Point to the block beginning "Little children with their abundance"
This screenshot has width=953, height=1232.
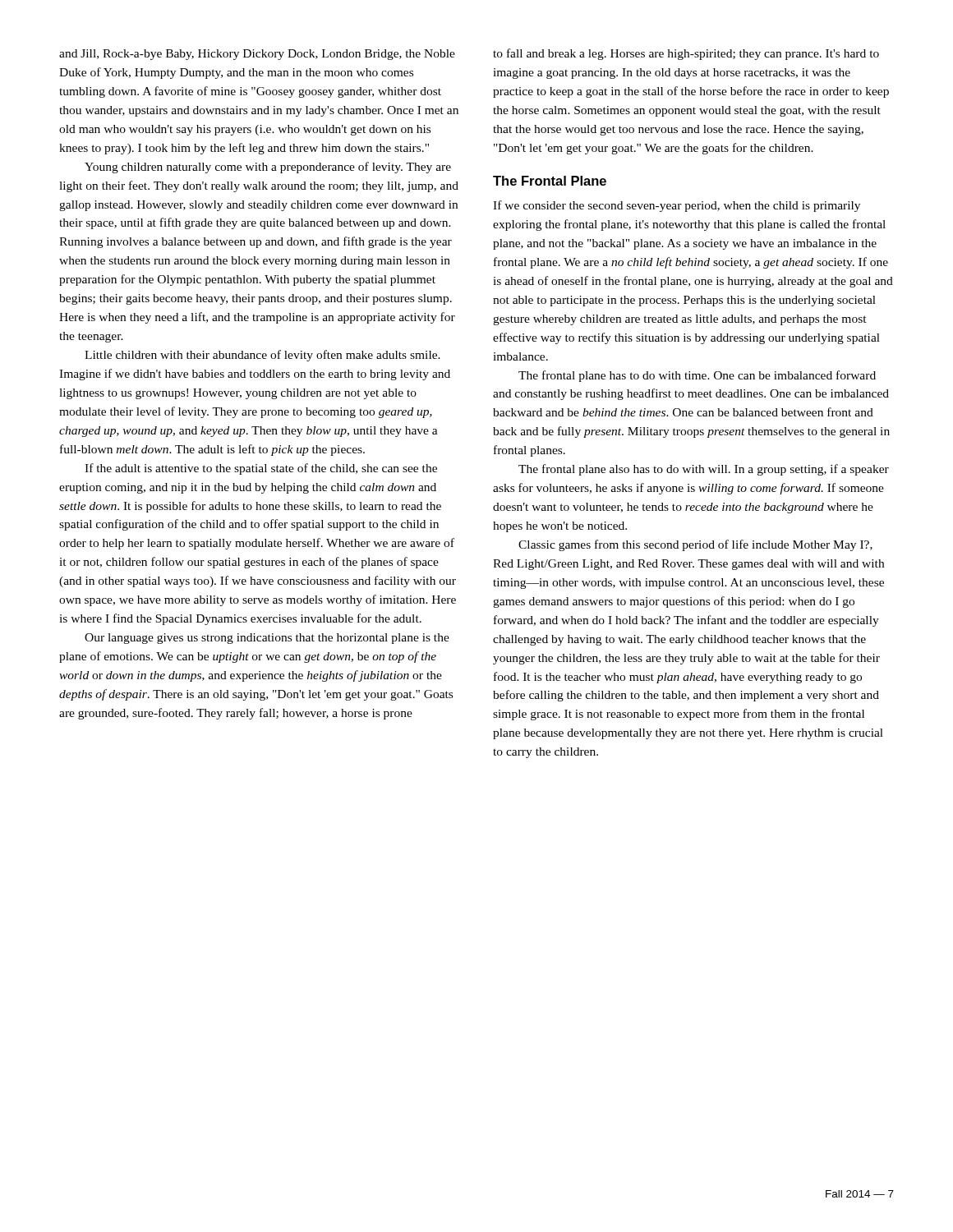click(260, 402)
